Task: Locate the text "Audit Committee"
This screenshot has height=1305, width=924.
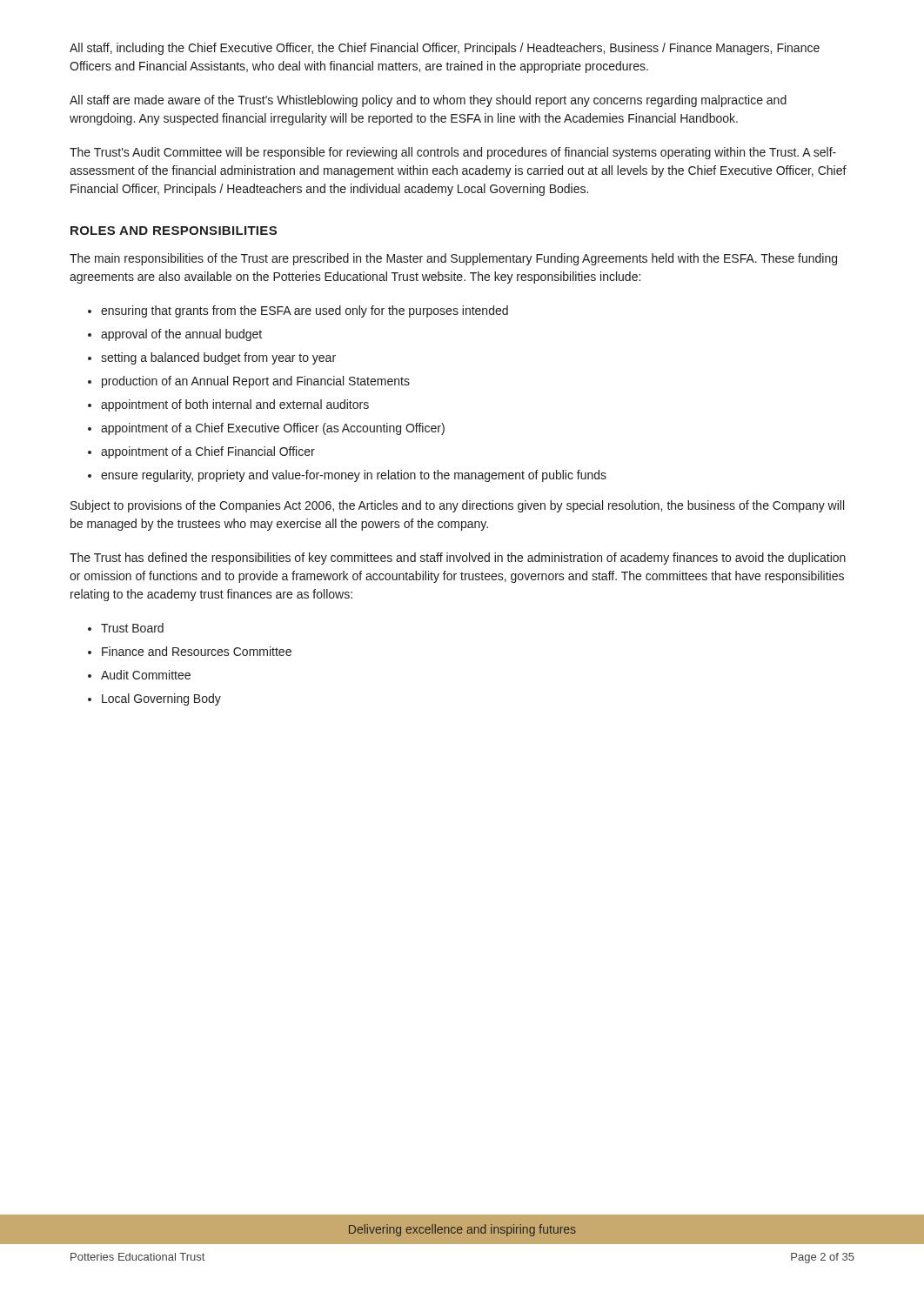Action: click(x=146, y=675)
